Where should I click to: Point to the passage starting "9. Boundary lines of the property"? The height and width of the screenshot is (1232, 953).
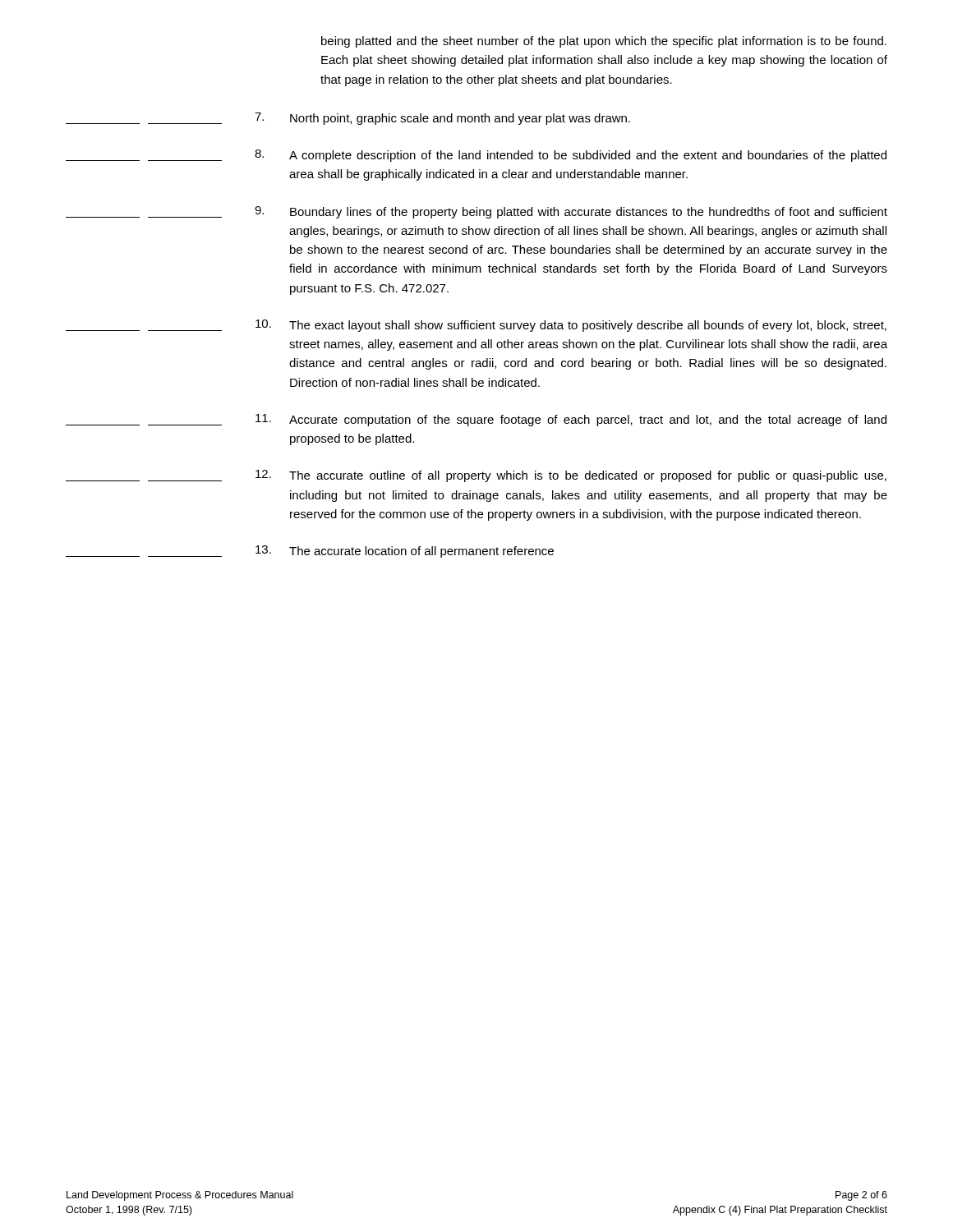pyautogui.click(x=476, y=249)
